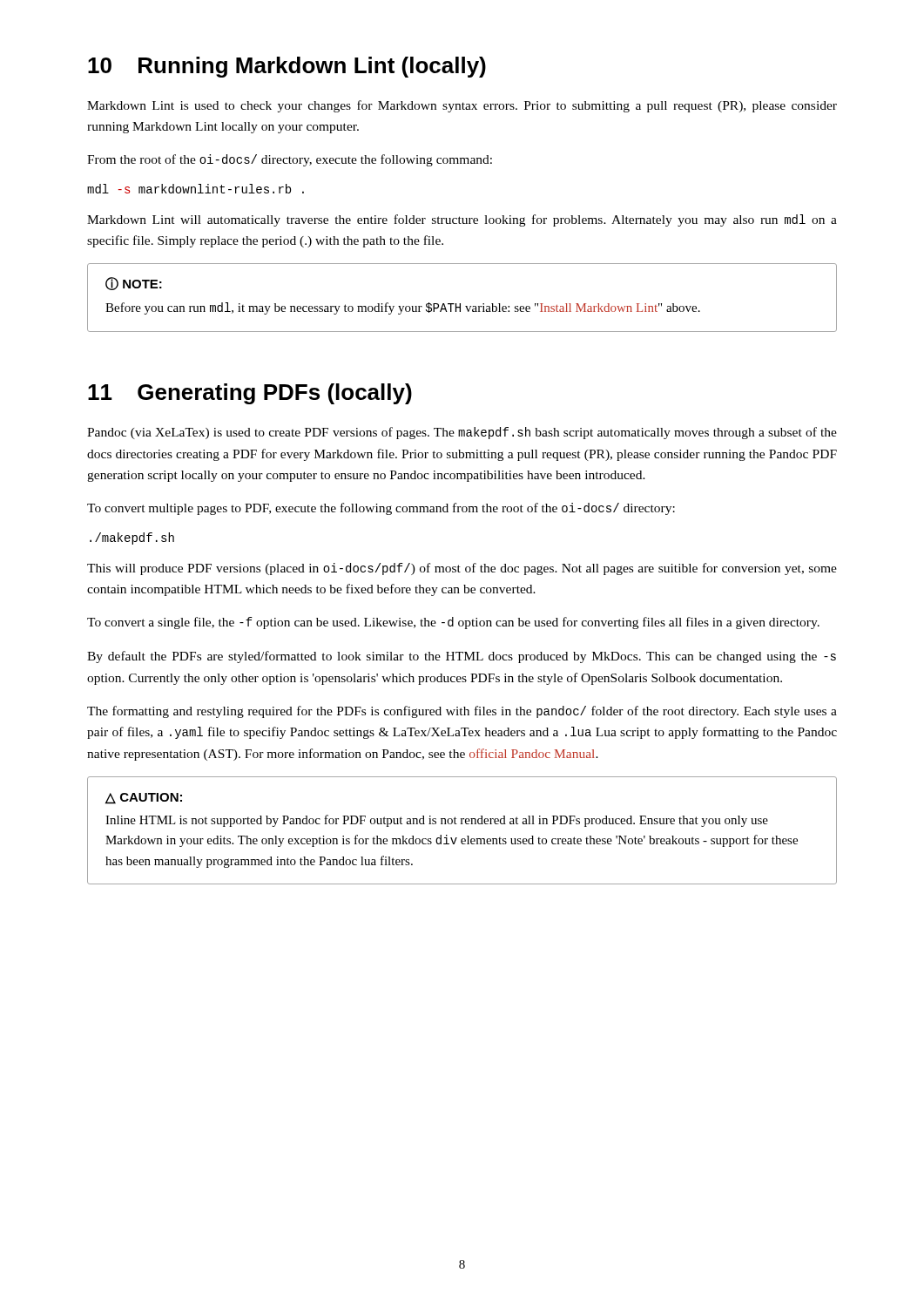This screenshot has width=924, height=1307.
Task: Select the block starting "△ CAUTION: Inline HTML is not"
Action: (462, 830)
